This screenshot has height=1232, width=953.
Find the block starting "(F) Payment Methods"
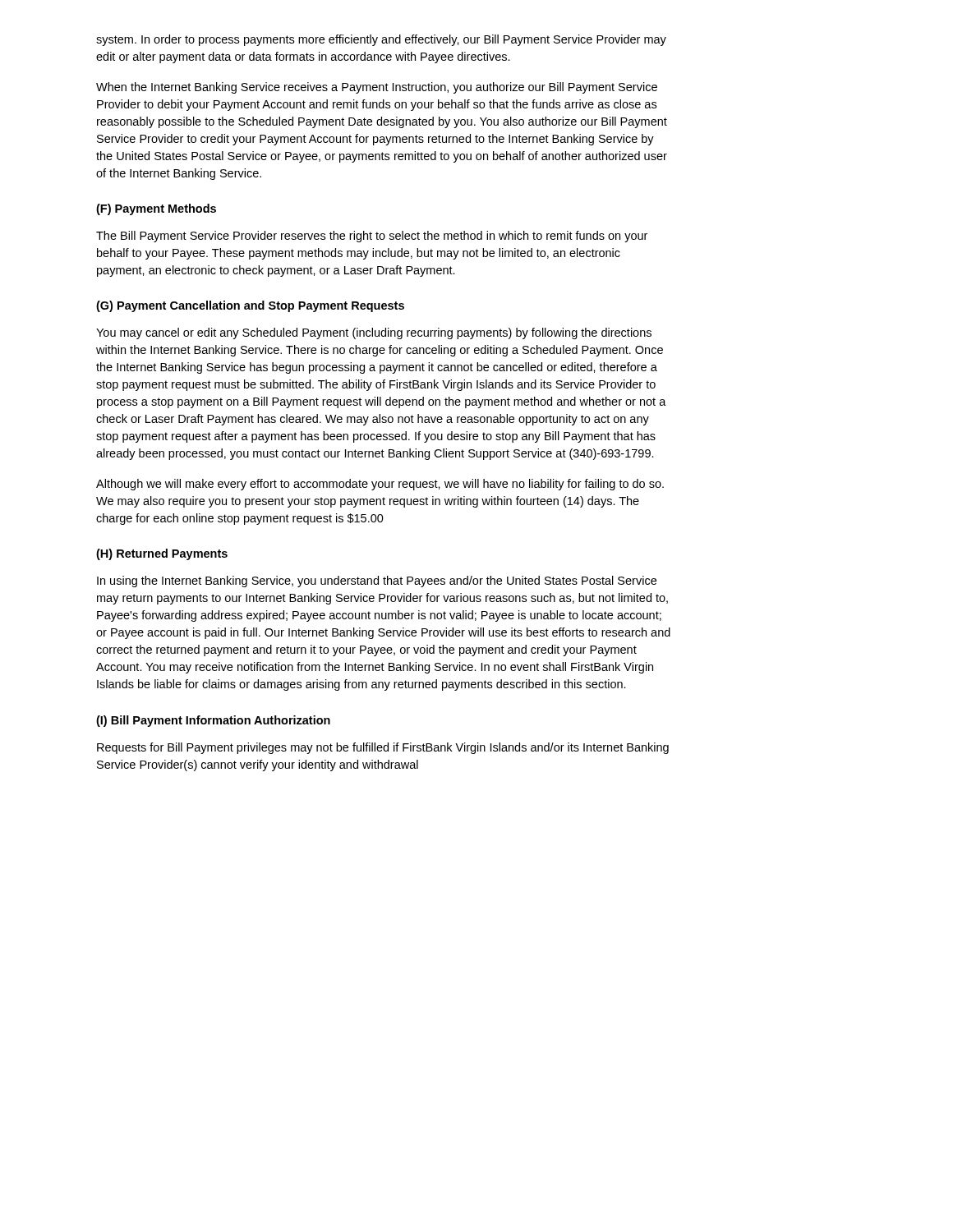(156, 209)
